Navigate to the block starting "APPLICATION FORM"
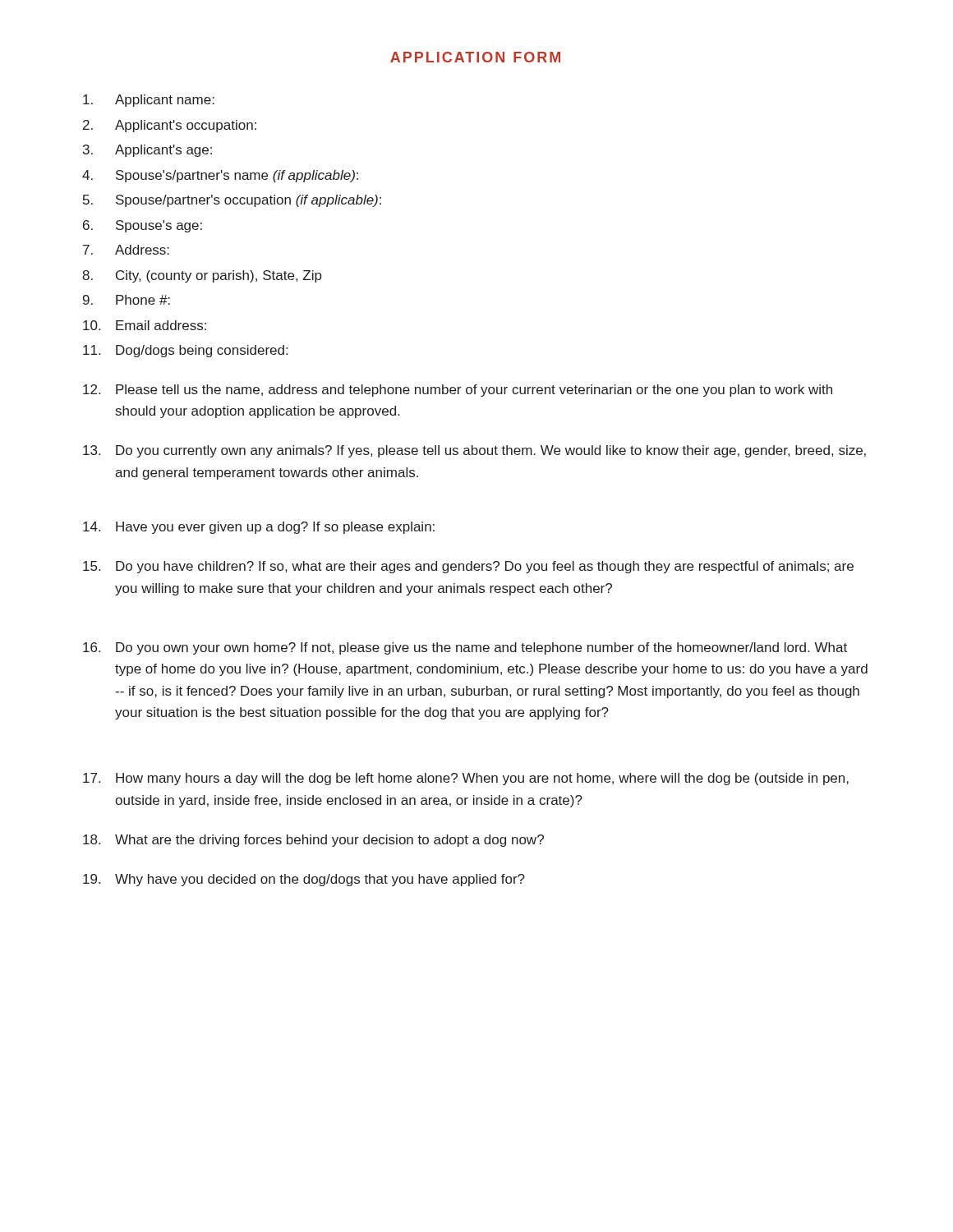This screenshot has width=953, height=1232. pos(476,57)
